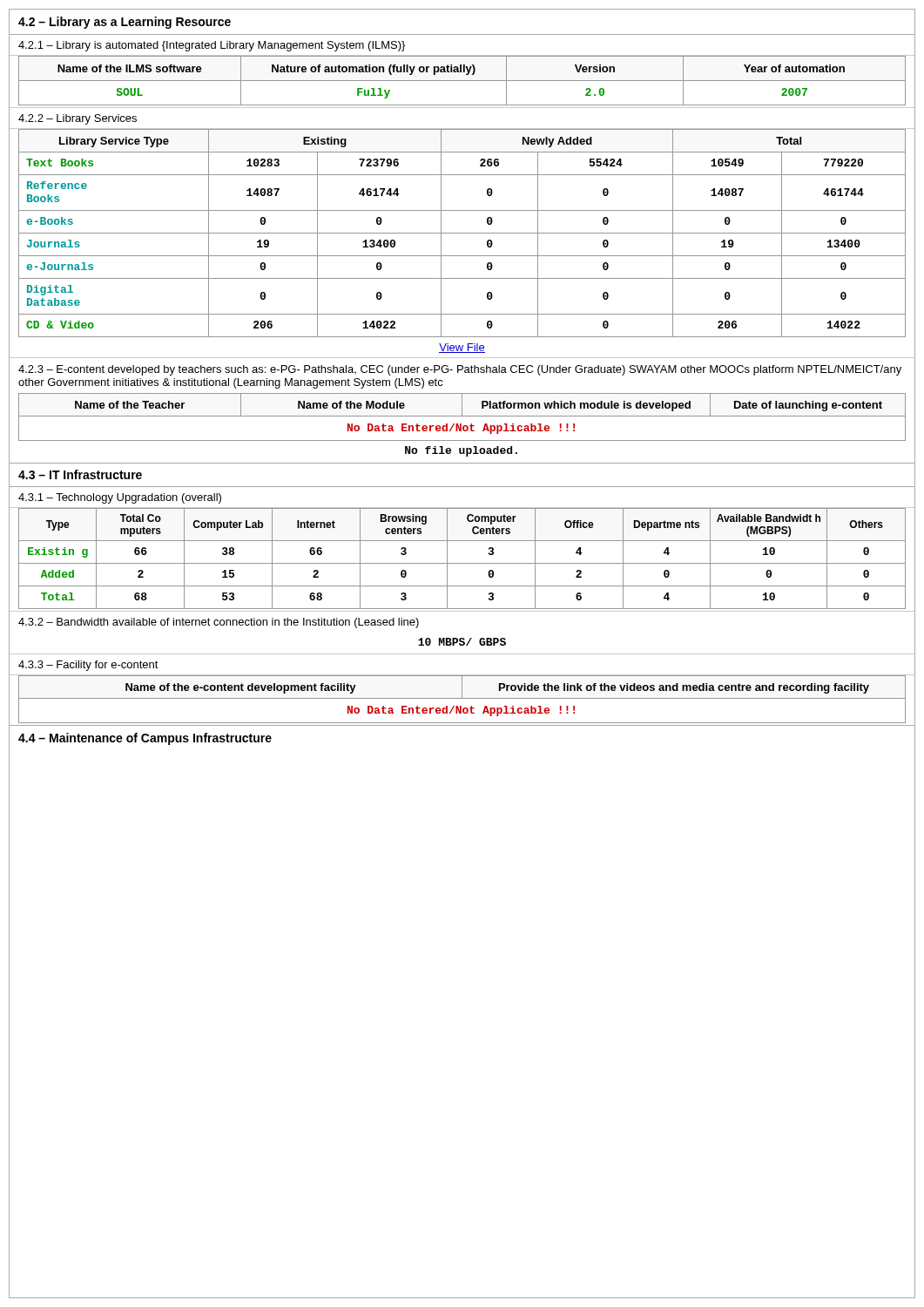Select the table that reads "Total Co mputers"

click(462, 559)
